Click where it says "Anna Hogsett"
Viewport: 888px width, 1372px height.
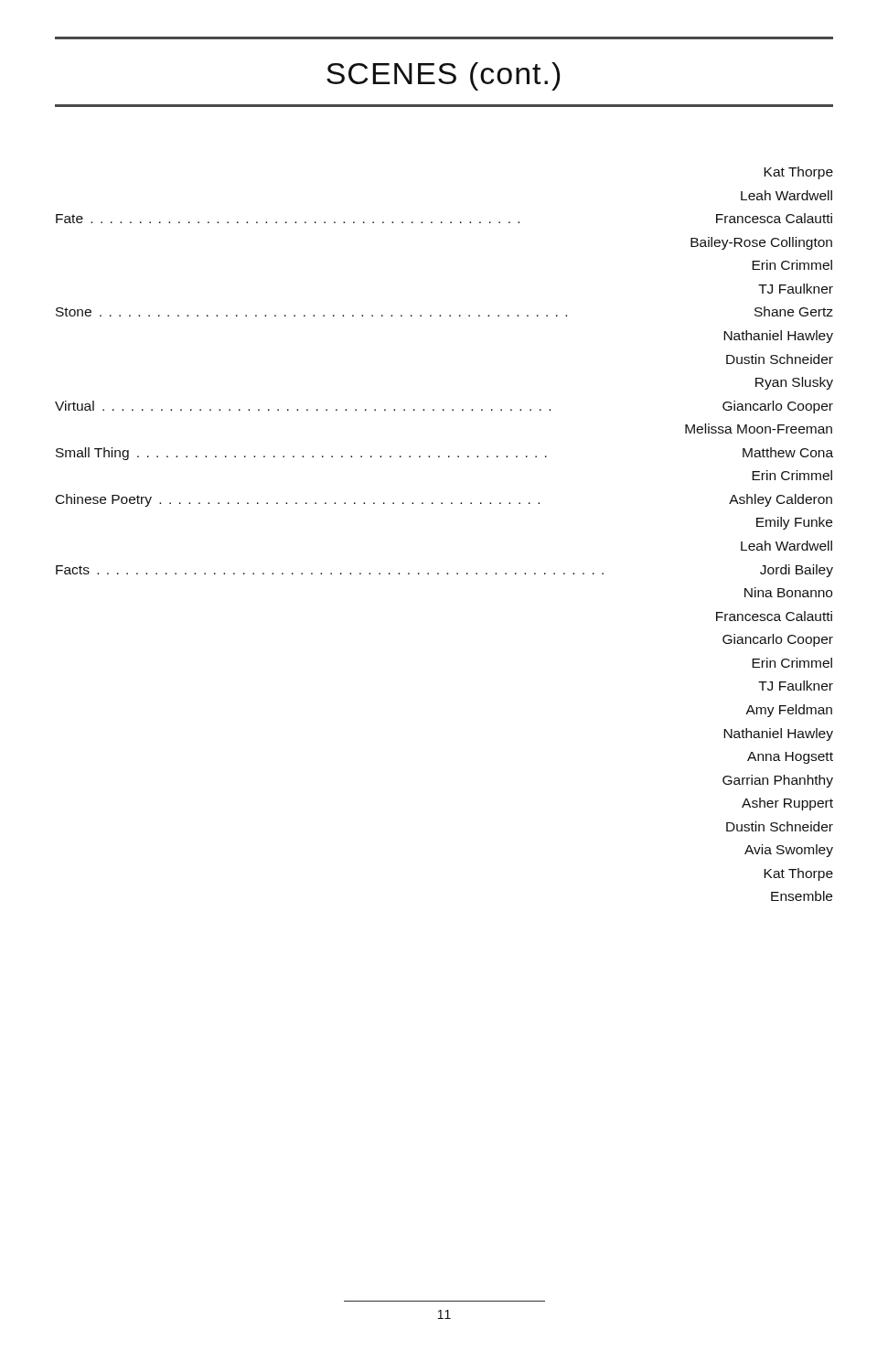[790, 756]
